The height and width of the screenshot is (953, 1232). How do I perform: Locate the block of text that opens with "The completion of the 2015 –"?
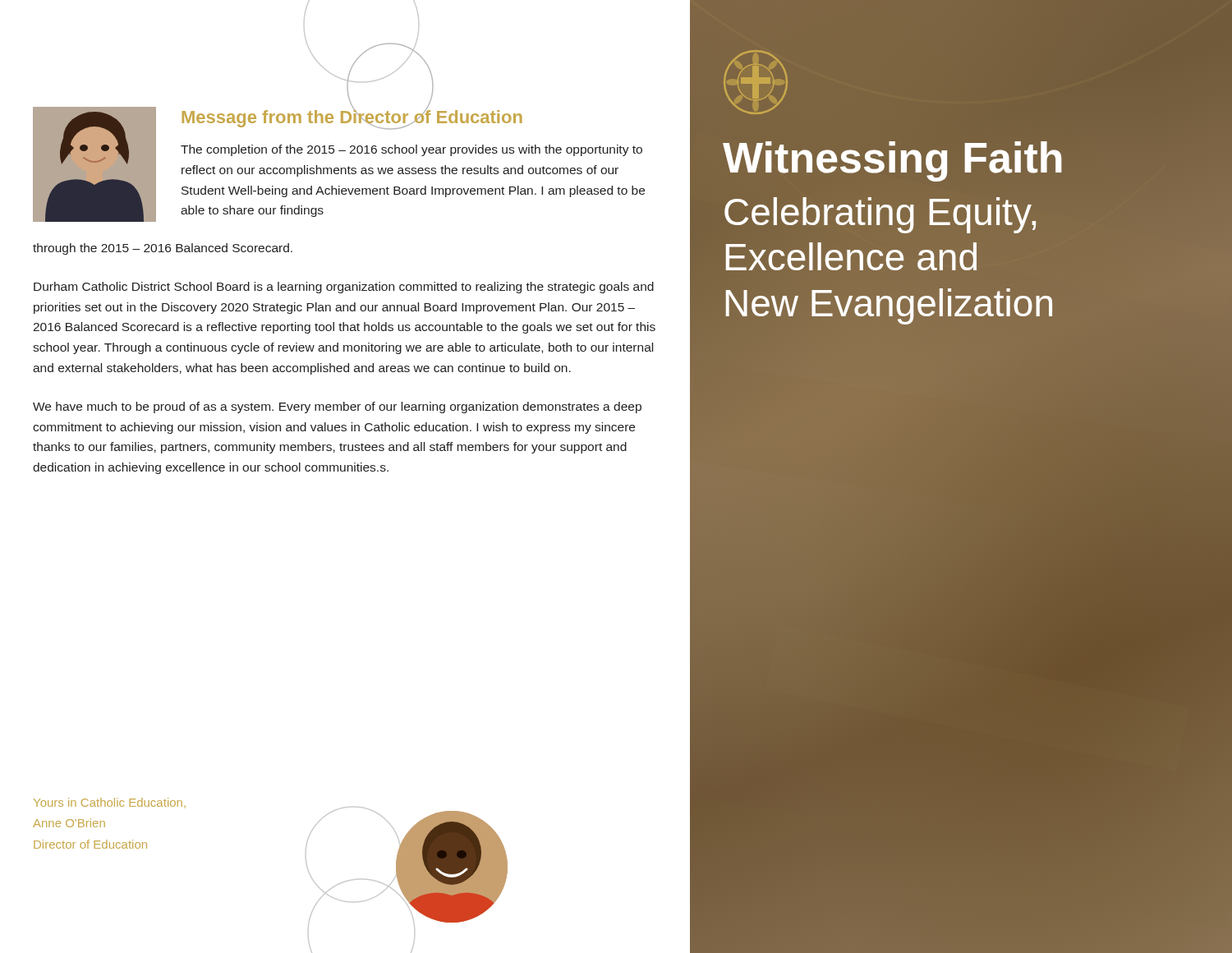click(413, 180)
